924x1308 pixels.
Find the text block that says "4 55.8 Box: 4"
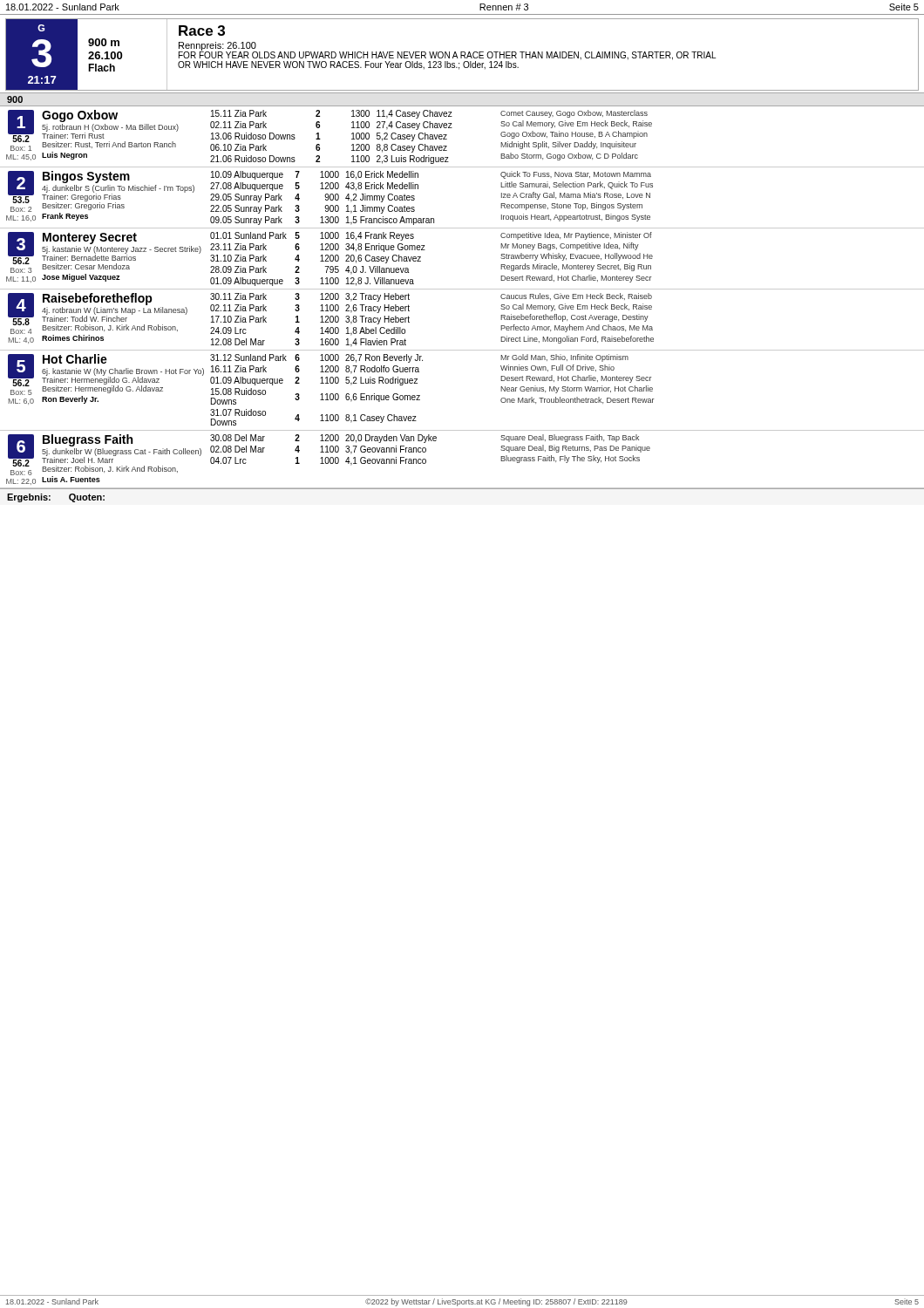[x=462, y=320]
